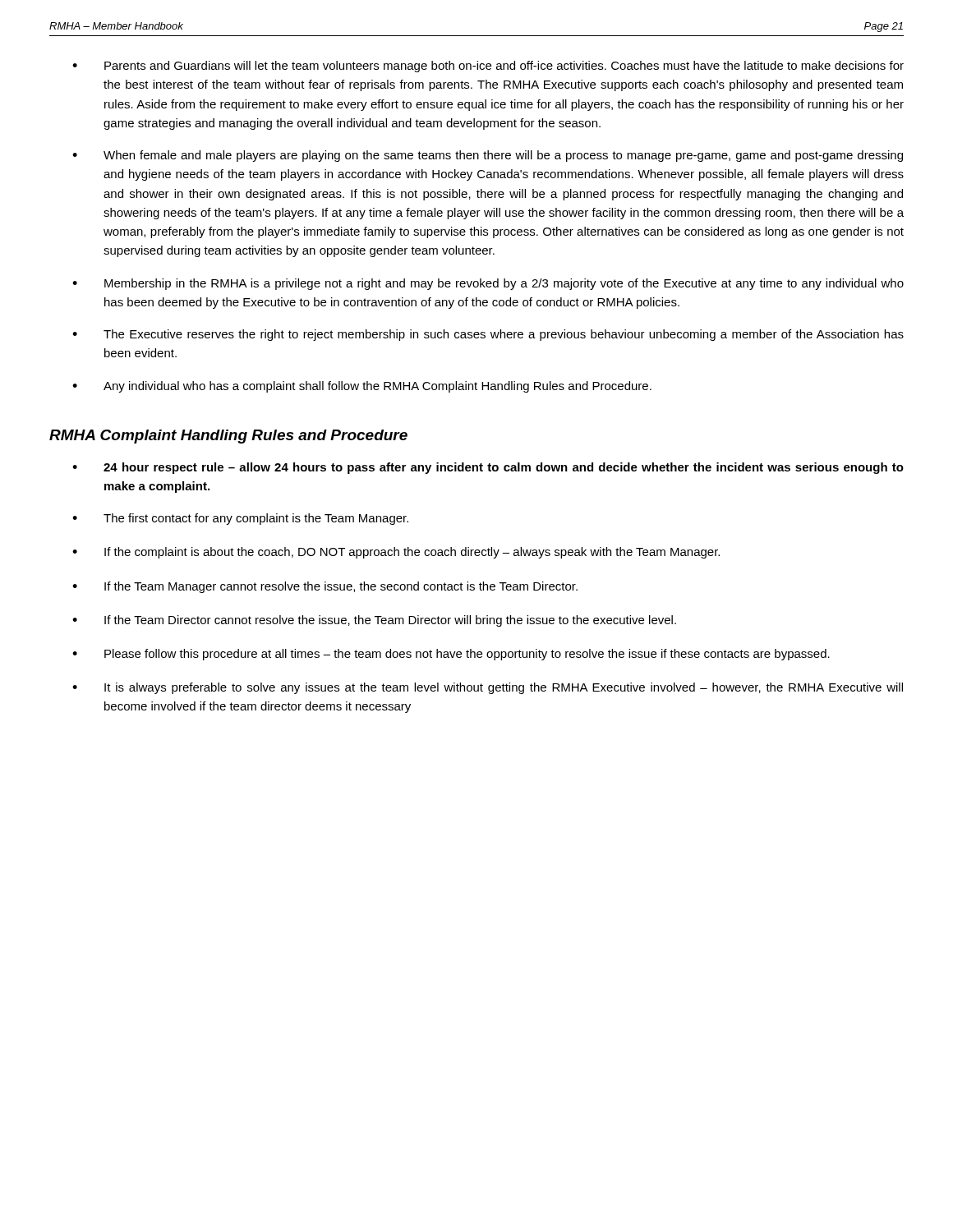Viewport: 953px width, 1232px height.
Task: Where is the passage that starts "• It is always preferable to"?
Action: click(x=488, y=697)
